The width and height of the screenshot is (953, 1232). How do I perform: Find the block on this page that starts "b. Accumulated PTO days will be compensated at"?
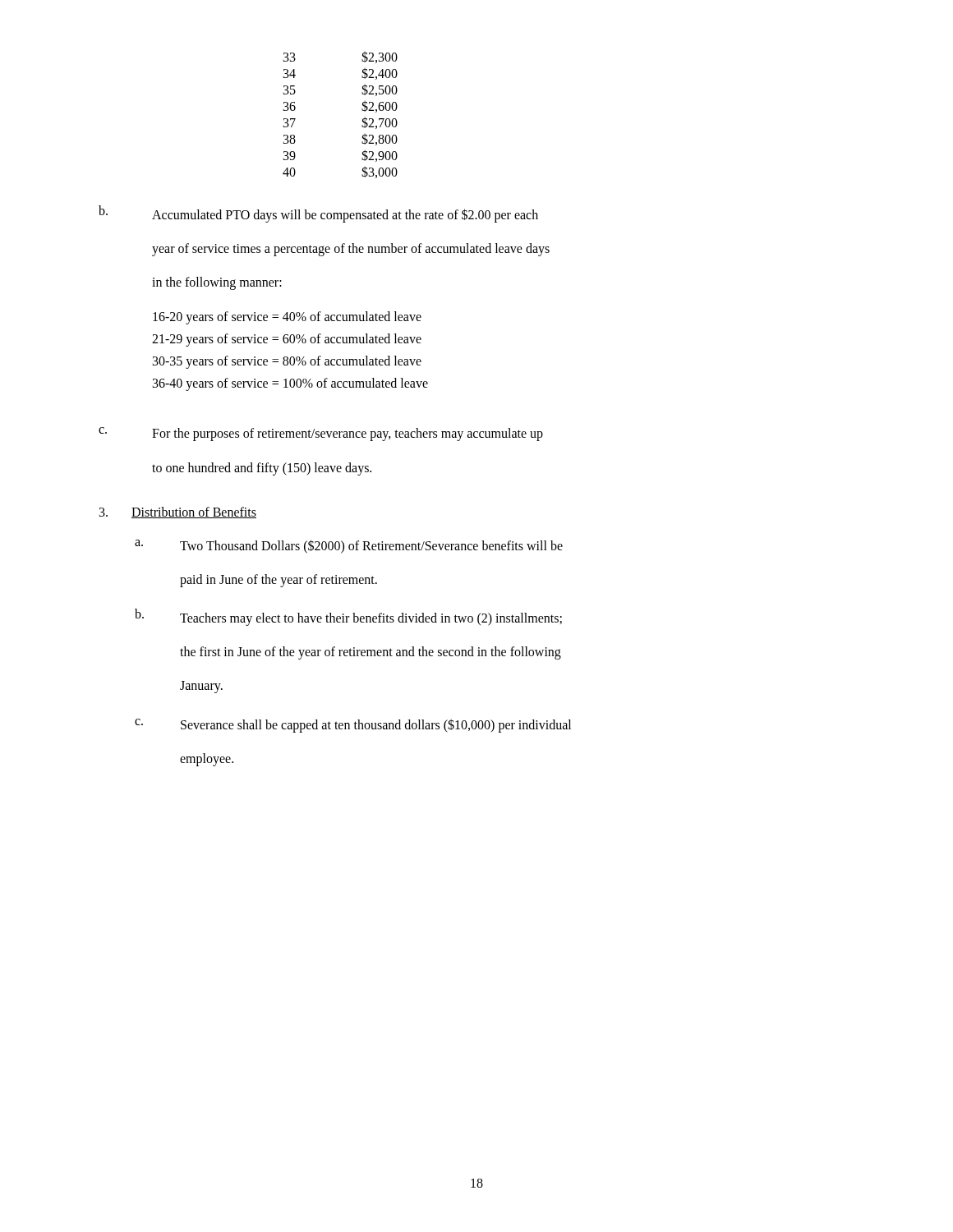click(318, 214)
